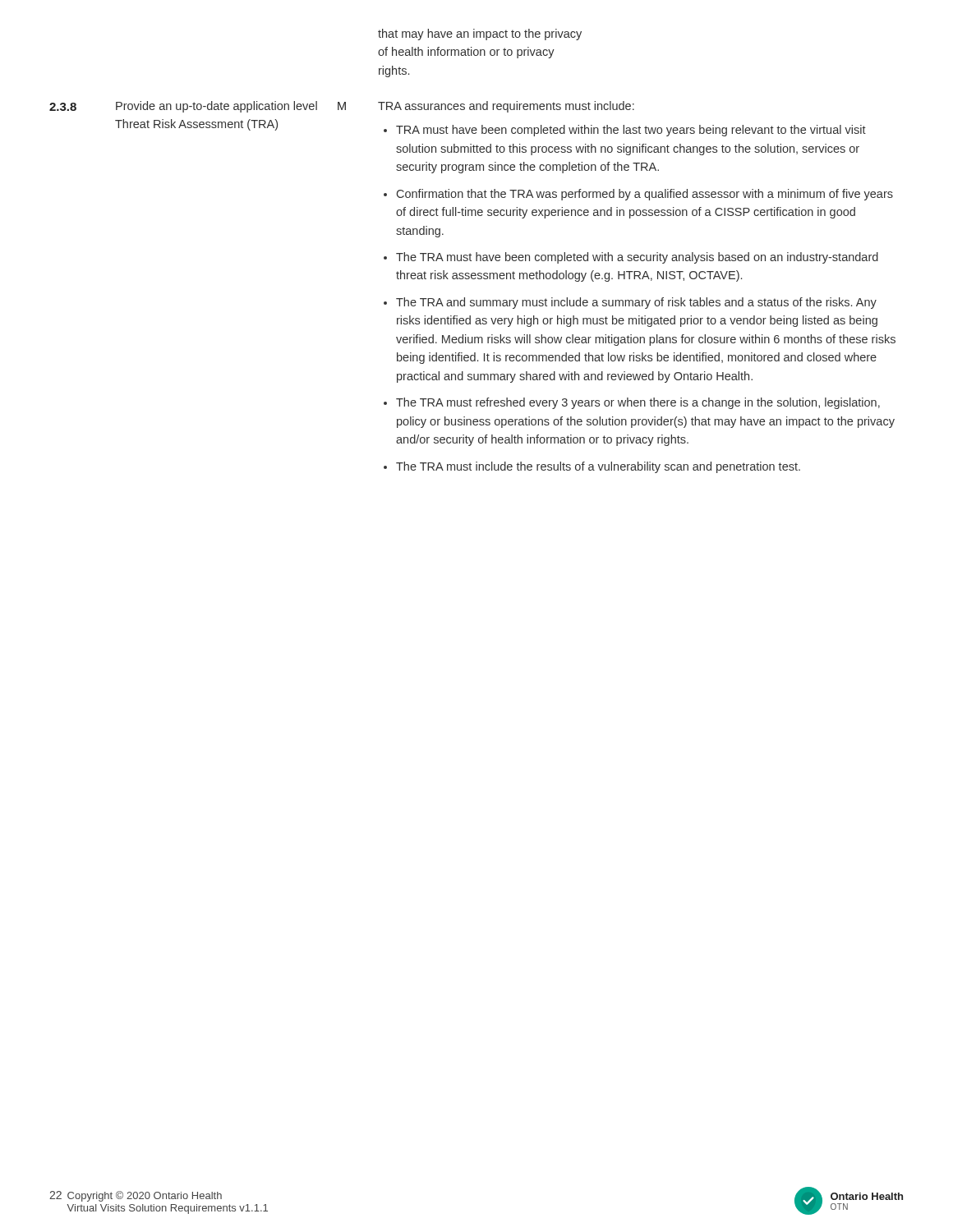The height and width of the screenshot is (1232, 953).
Task: Click the passage that begins "TRA must have been completed"
Action: pos(631,148)
